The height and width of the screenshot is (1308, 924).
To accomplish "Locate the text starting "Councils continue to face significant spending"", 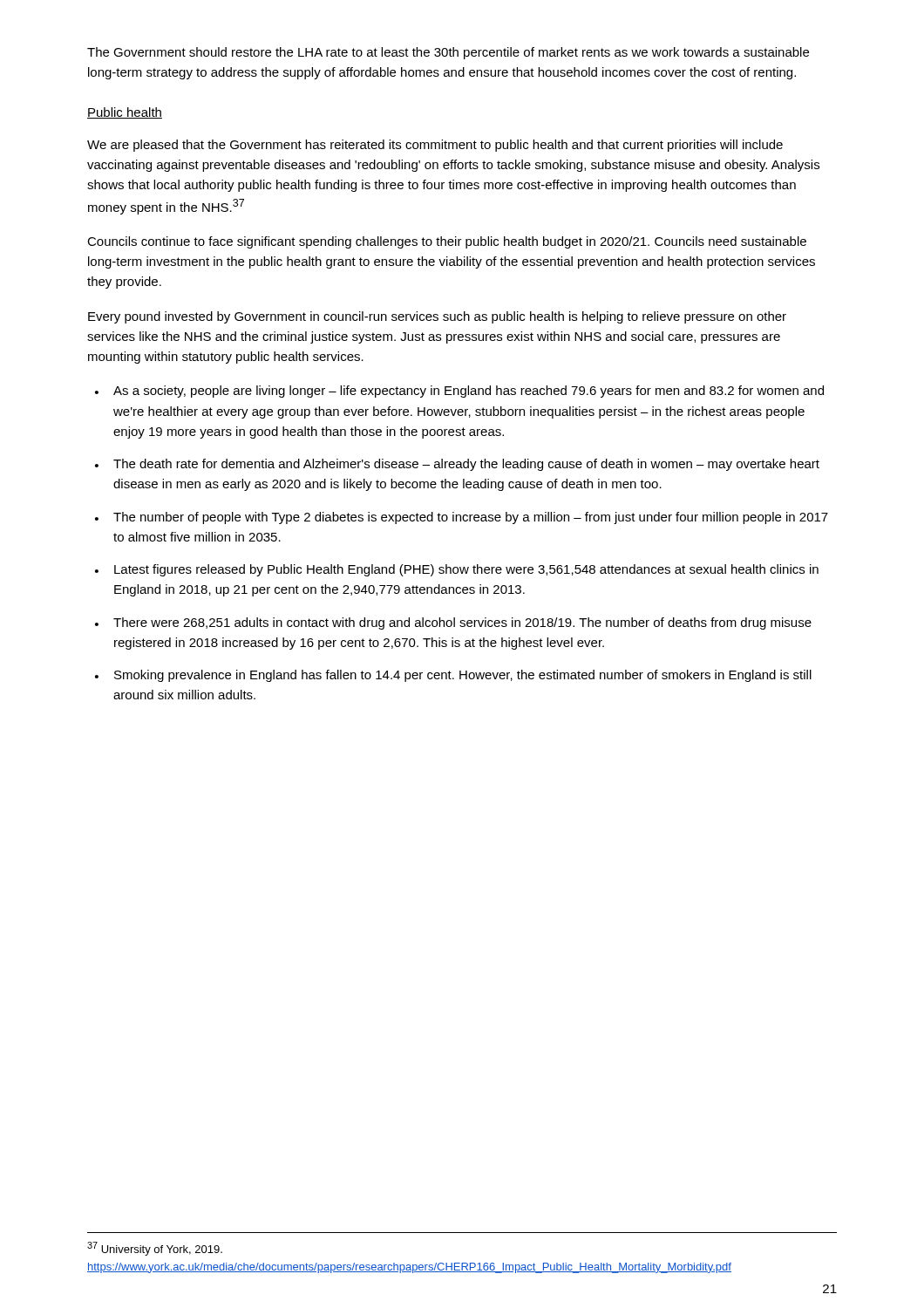I will coord(451,261).
